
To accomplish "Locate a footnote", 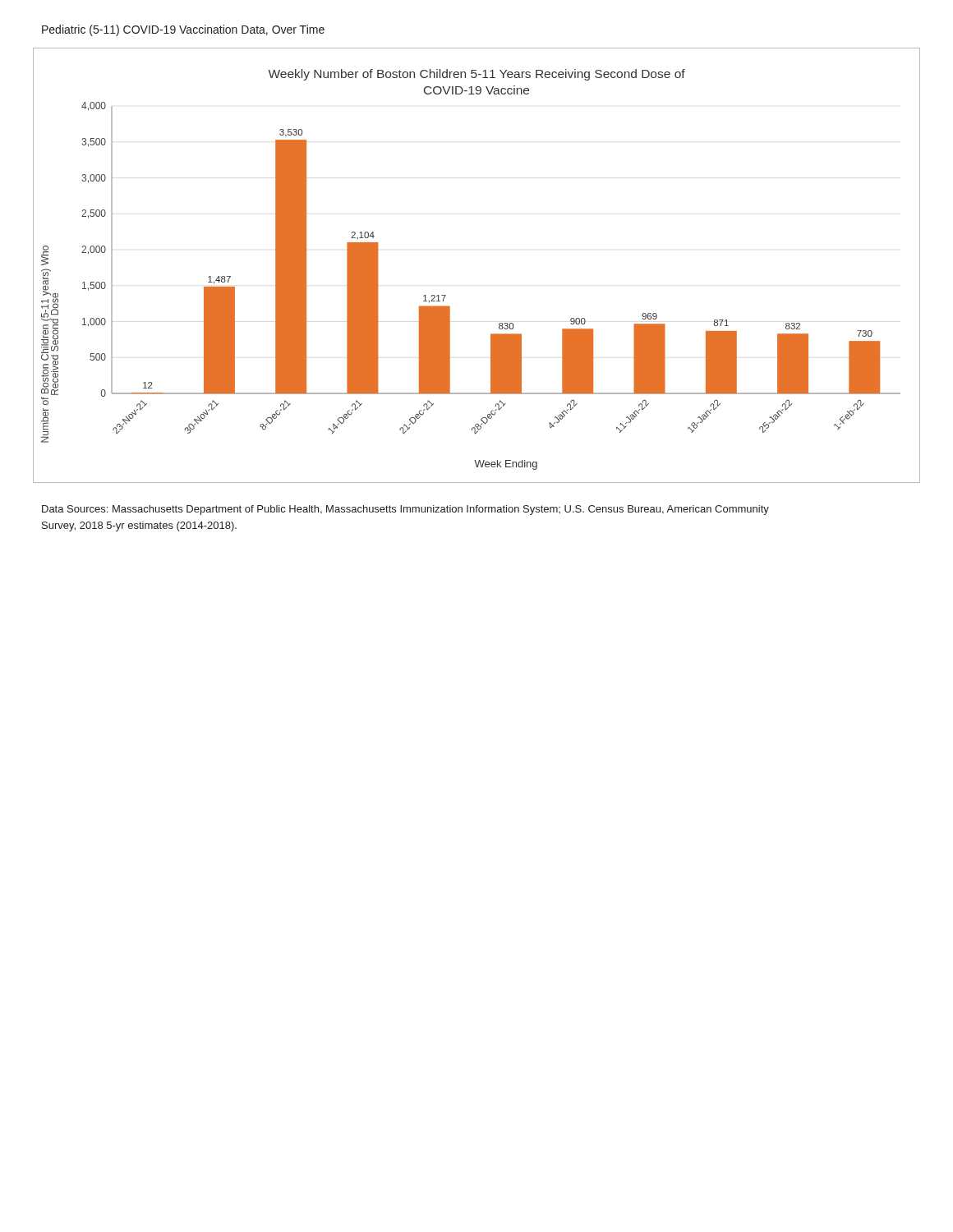I will click(405, 517).
